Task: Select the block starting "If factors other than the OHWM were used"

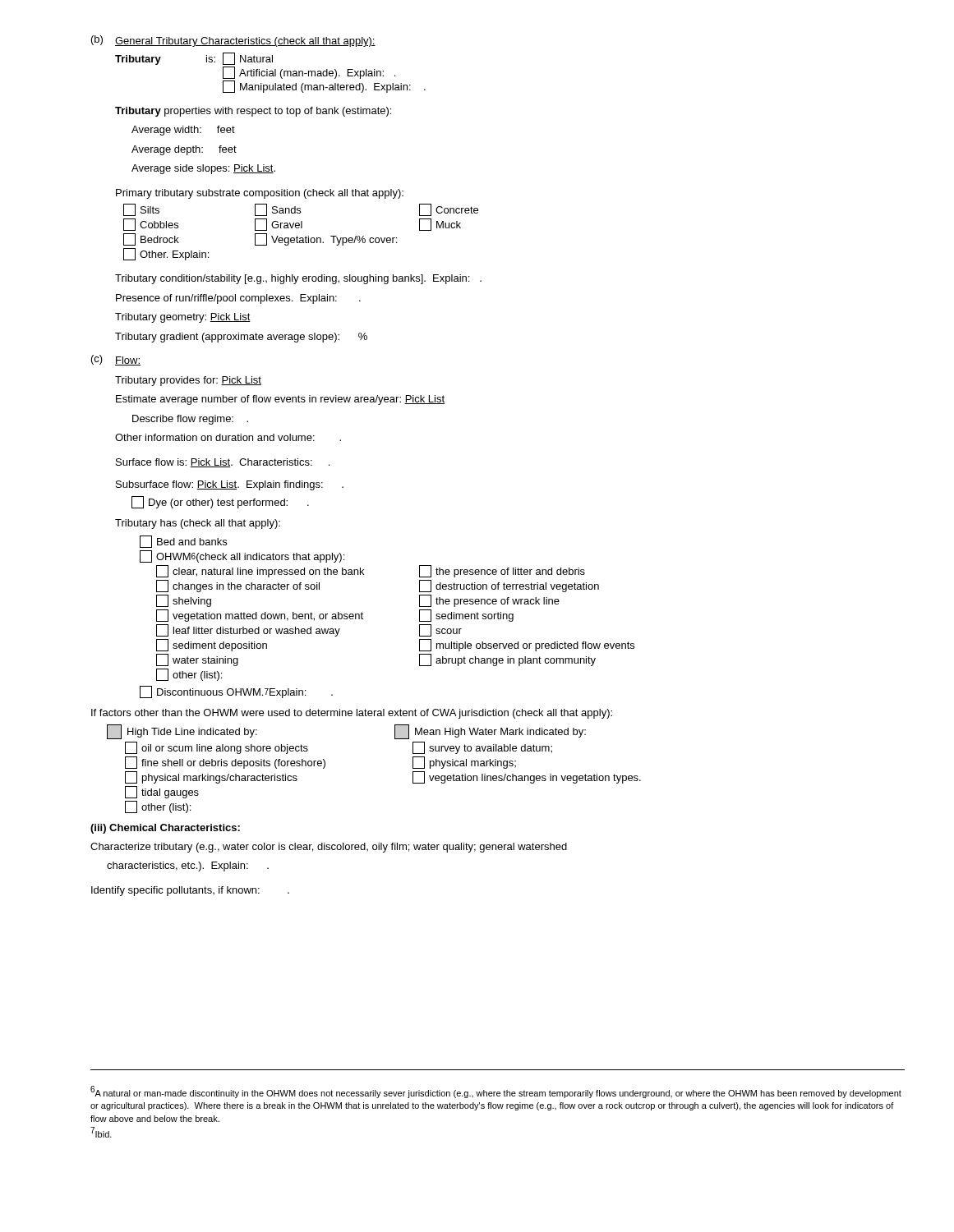Action: tap(498, 760)
